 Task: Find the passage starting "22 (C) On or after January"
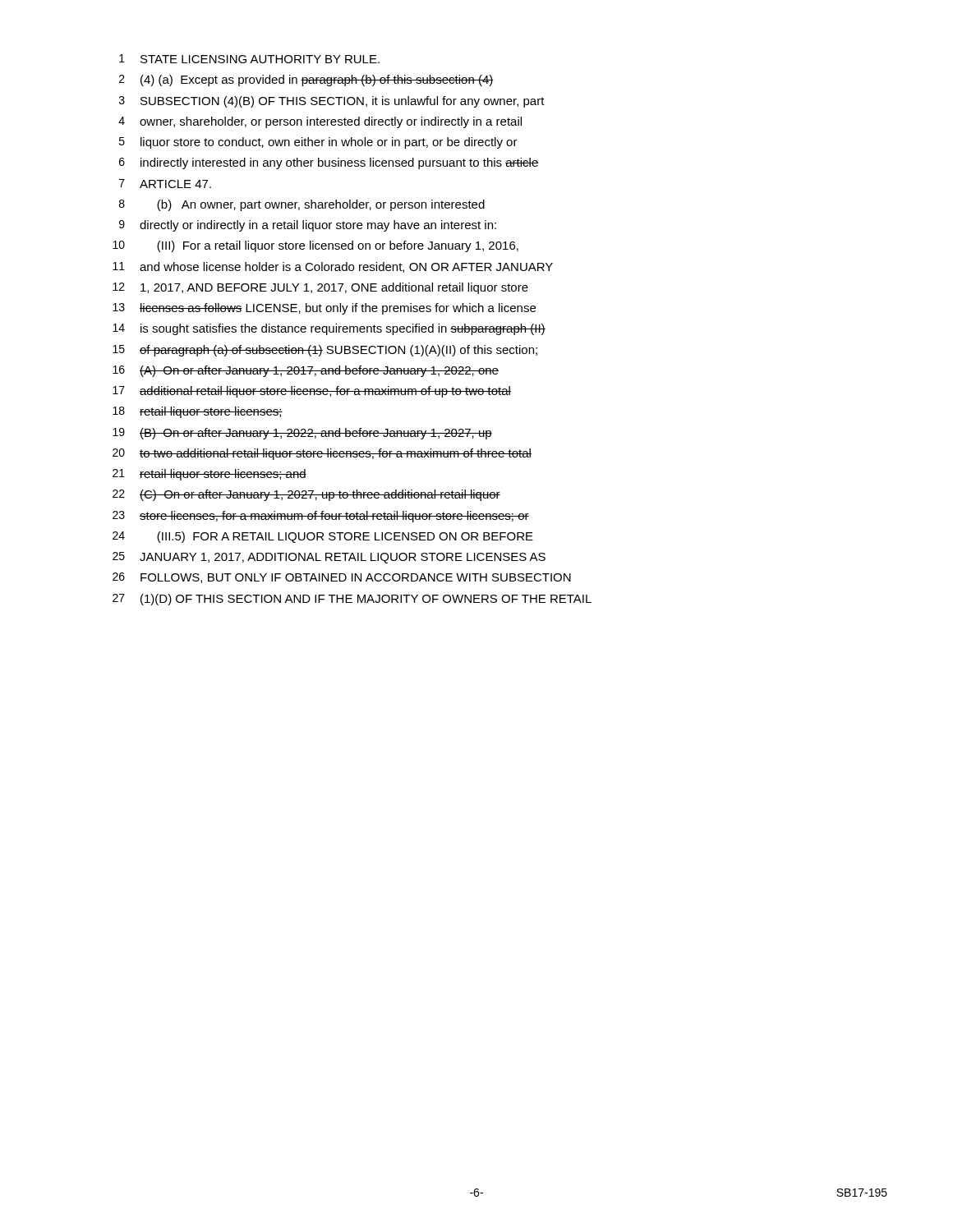(485, 494)
